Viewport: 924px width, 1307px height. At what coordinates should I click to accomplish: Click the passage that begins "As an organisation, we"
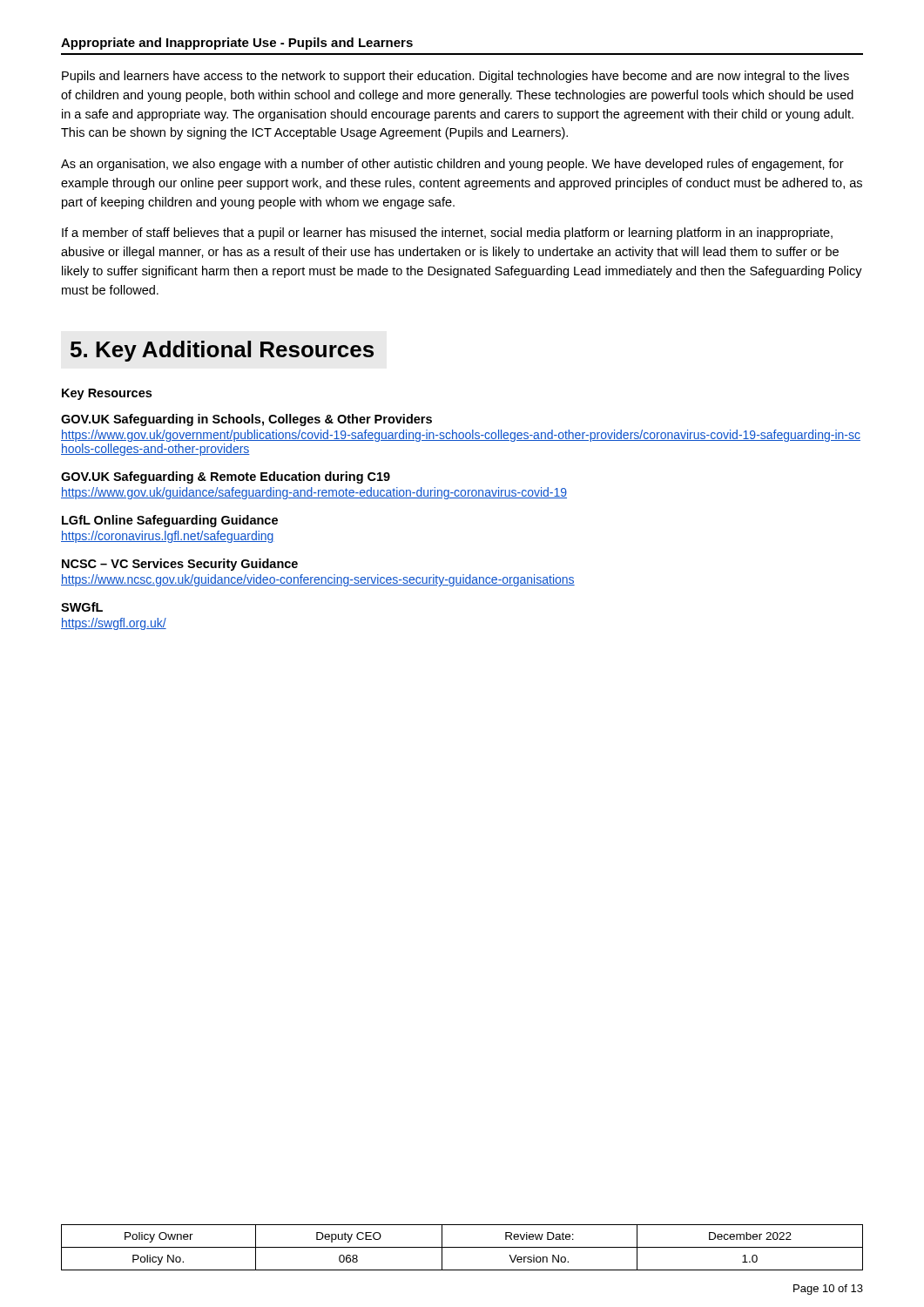pyautogui.click(x=462, y=183)
